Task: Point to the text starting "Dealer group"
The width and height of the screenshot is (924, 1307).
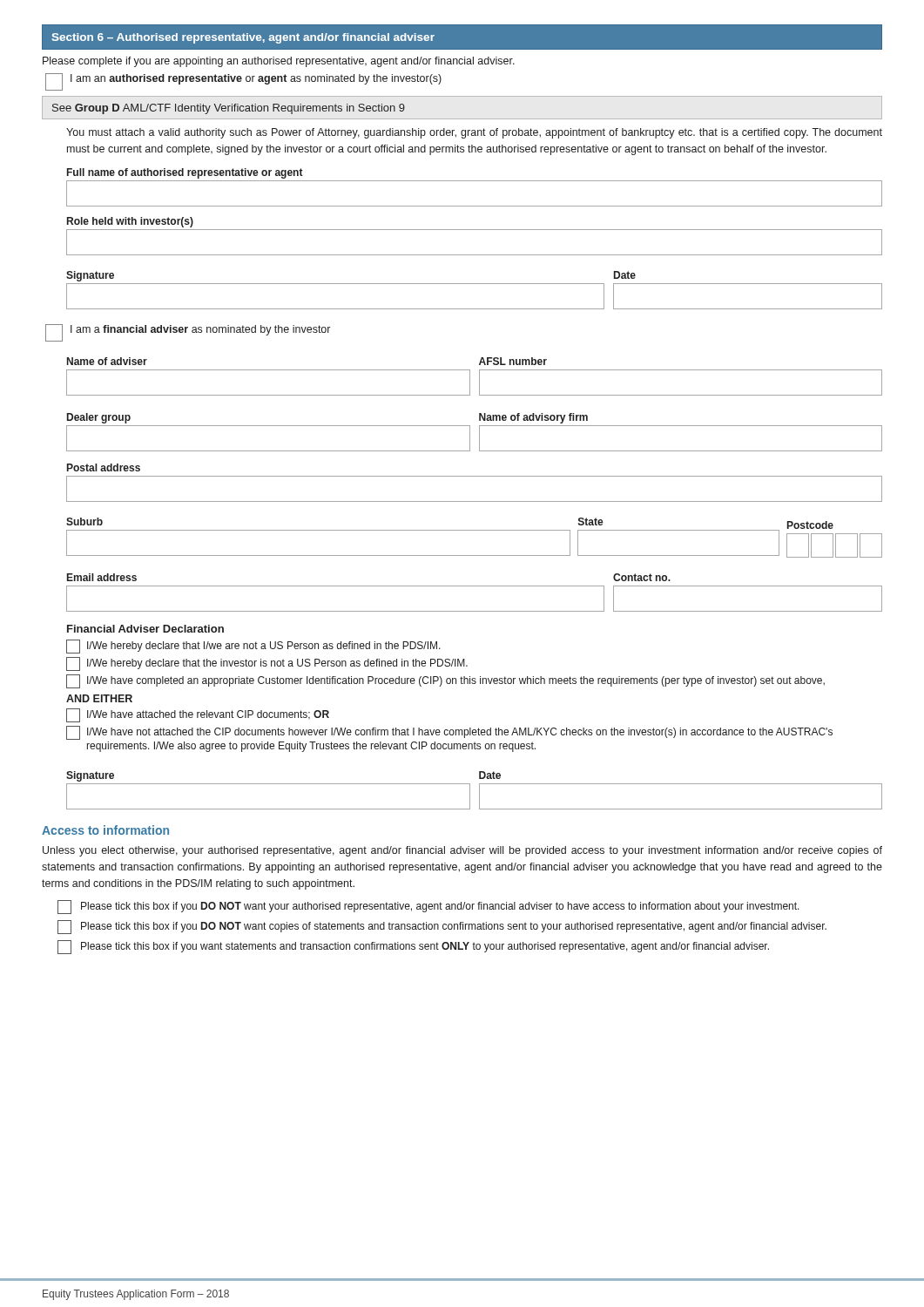Action: point(98,417)
